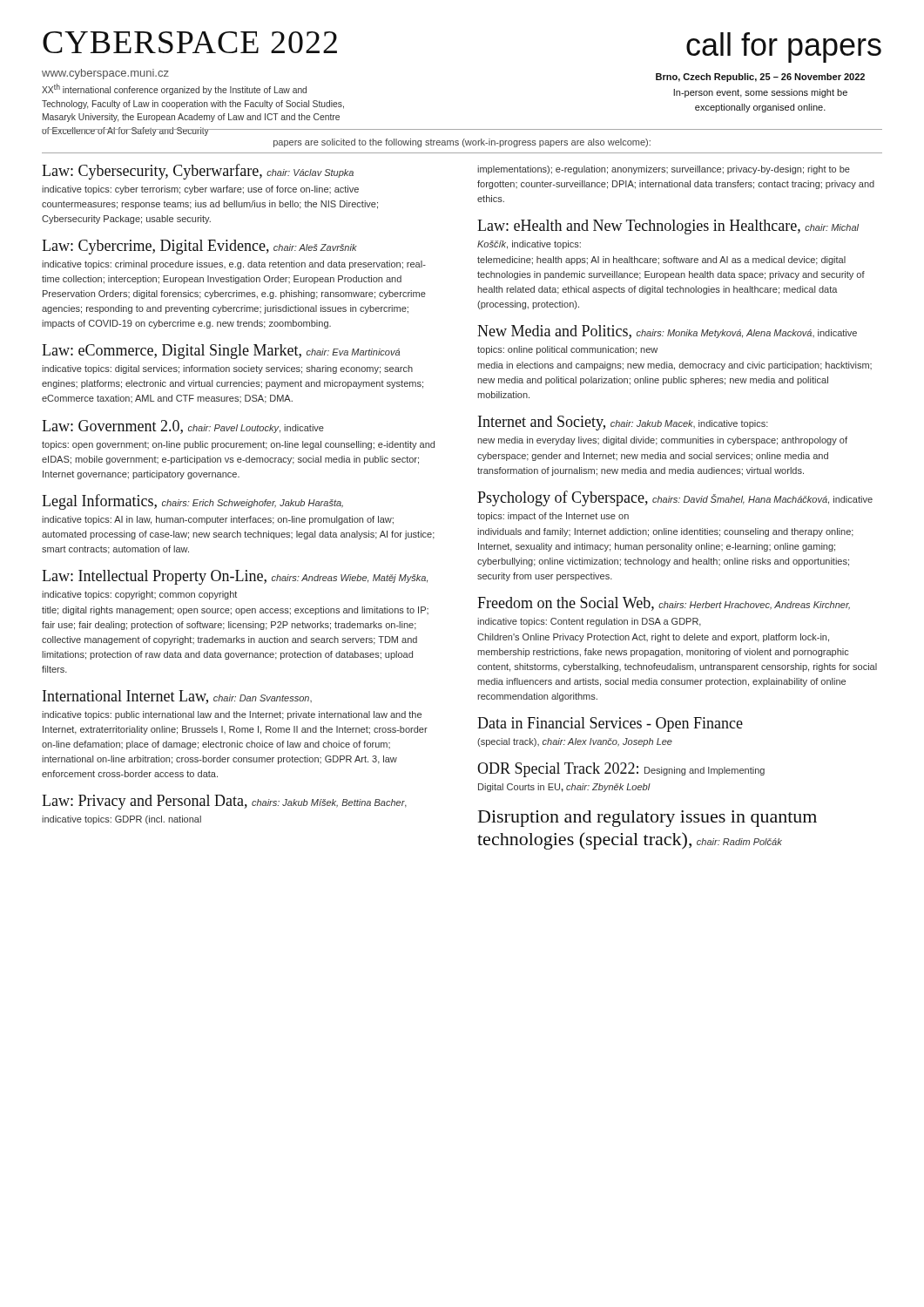Select the block starting "Law: Cybersecurity, Cyberwarfare,"

click(x=198, y=171)
